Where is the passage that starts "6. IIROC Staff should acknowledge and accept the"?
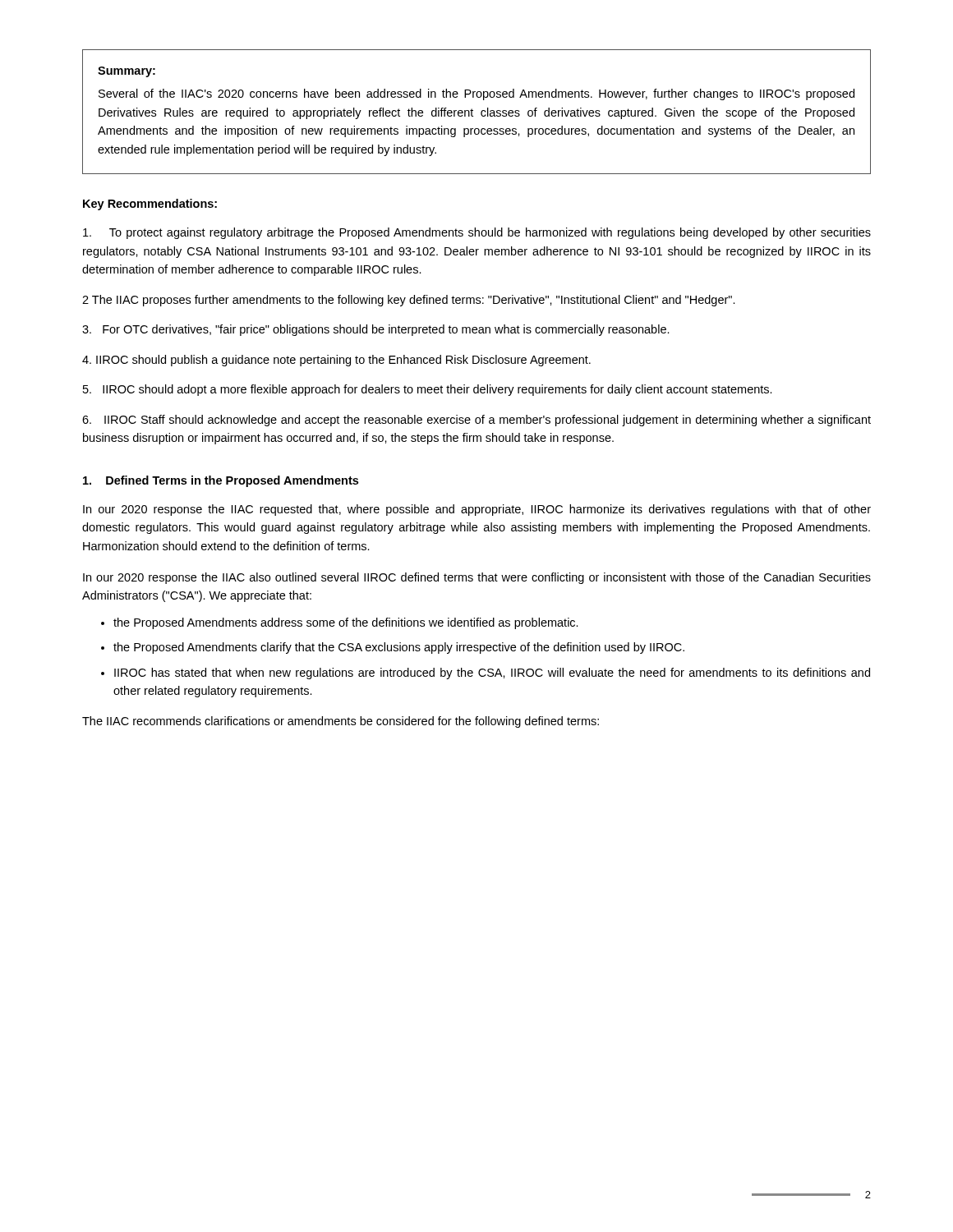The image size is (953, 1232). pyautogui.click(x=476, y=429)
